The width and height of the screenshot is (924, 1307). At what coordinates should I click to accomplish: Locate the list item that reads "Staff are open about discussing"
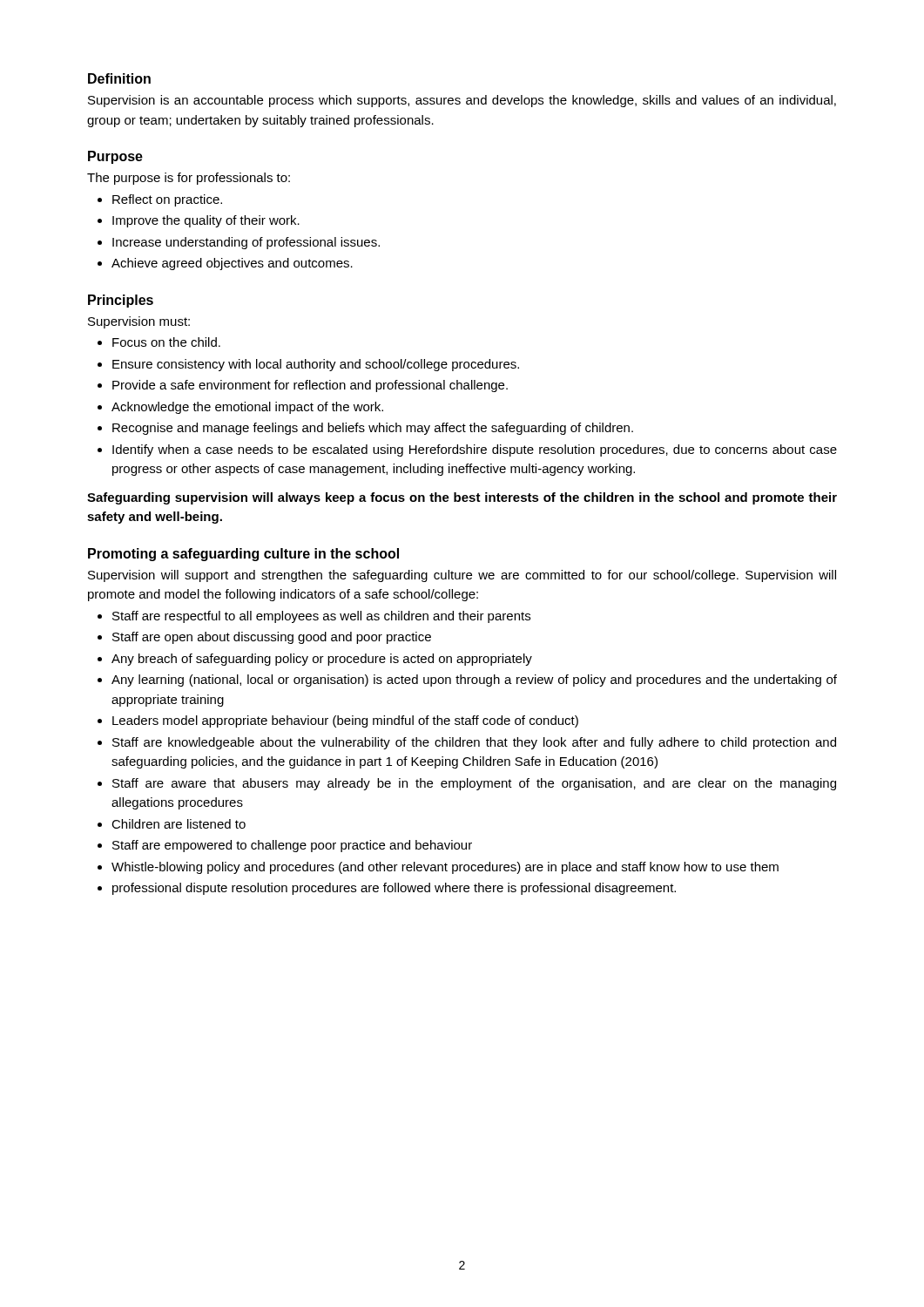pos(264,638)
